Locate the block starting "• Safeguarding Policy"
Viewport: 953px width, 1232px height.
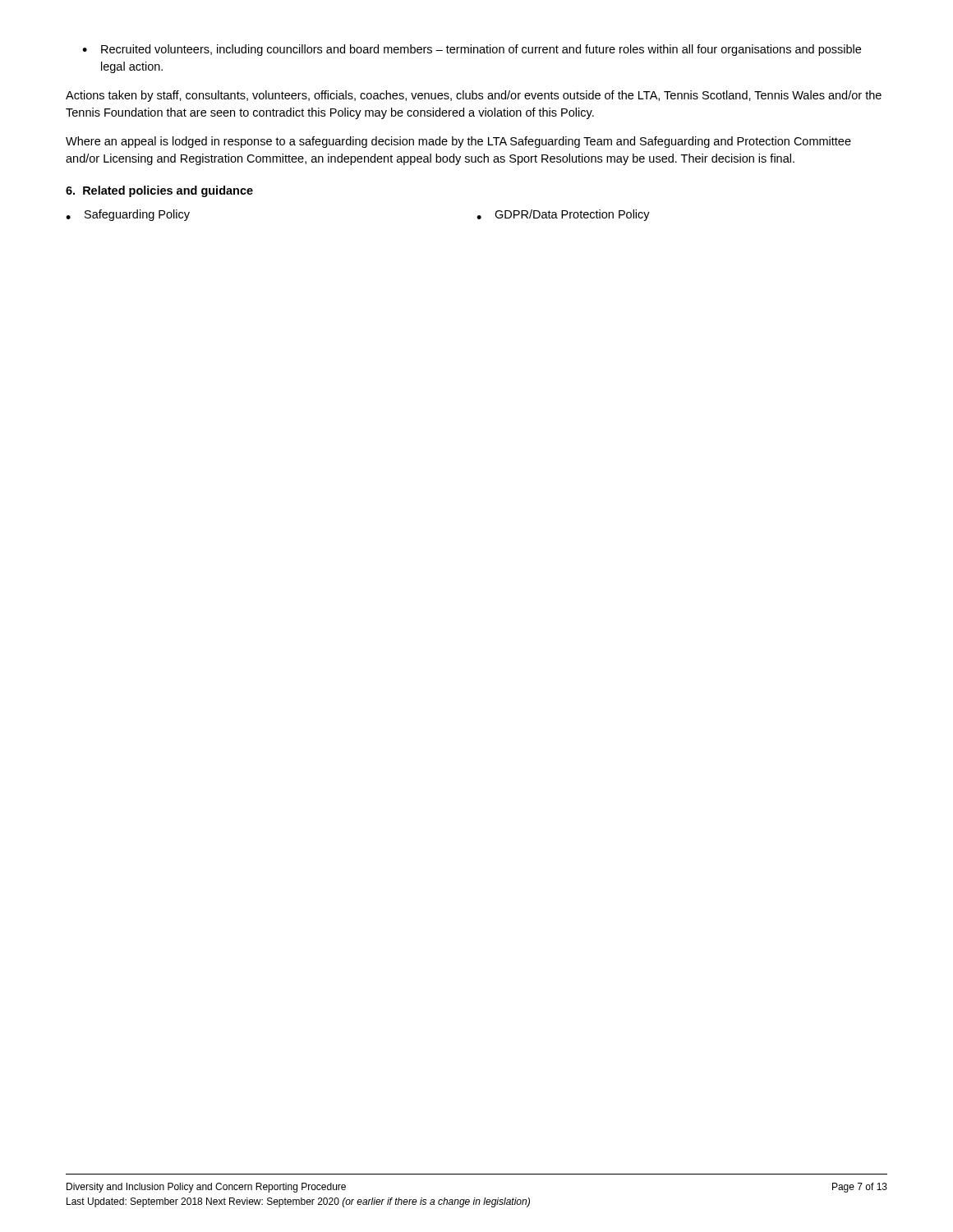tap(128, 218)
